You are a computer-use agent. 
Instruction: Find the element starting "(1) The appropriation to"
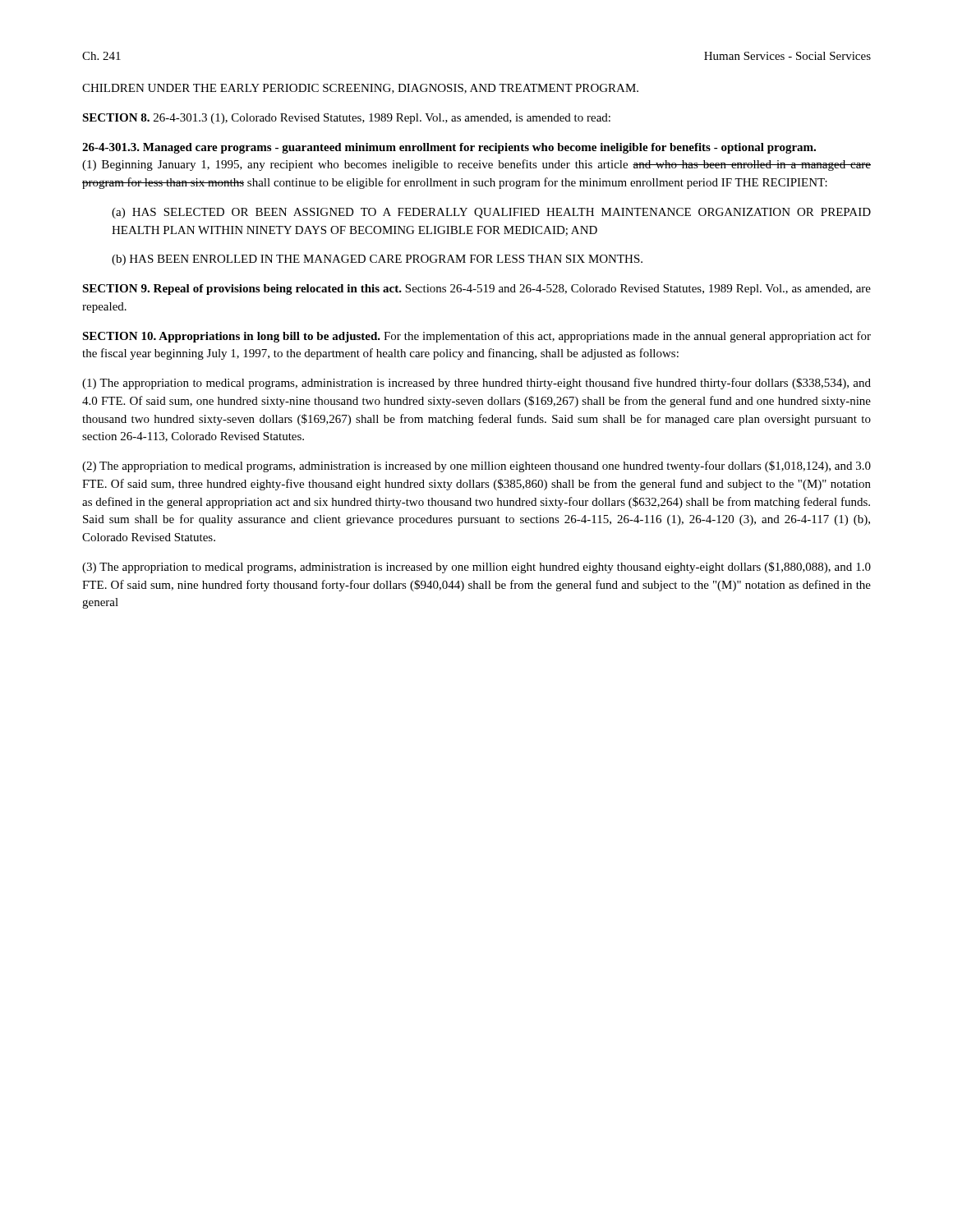tap(476, 410)
